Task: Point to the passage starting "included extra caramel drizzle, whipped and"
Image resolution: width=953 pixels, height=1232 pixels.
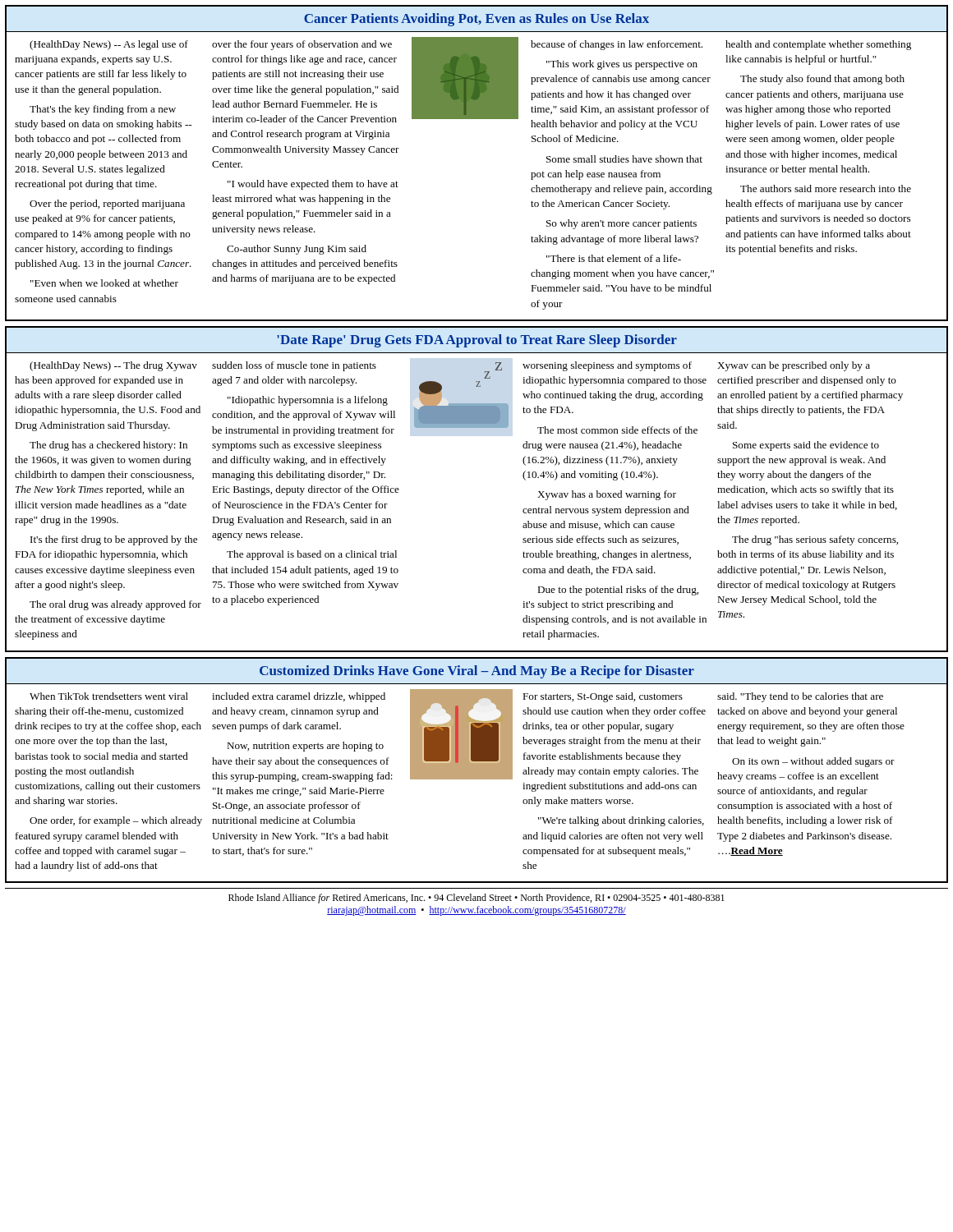Action: coord(306,774)
